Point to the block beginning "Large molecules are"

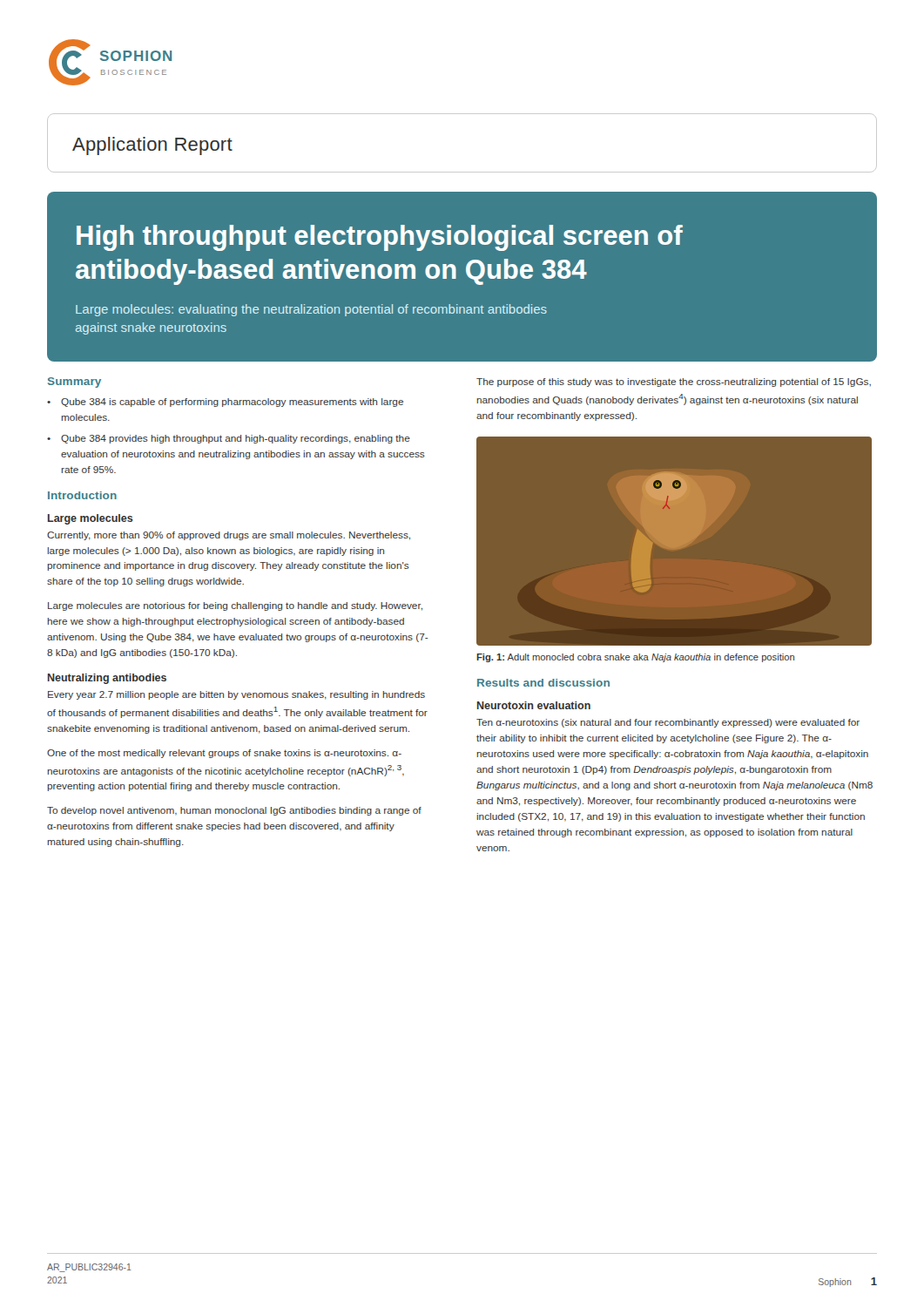(x=238, y=629)
